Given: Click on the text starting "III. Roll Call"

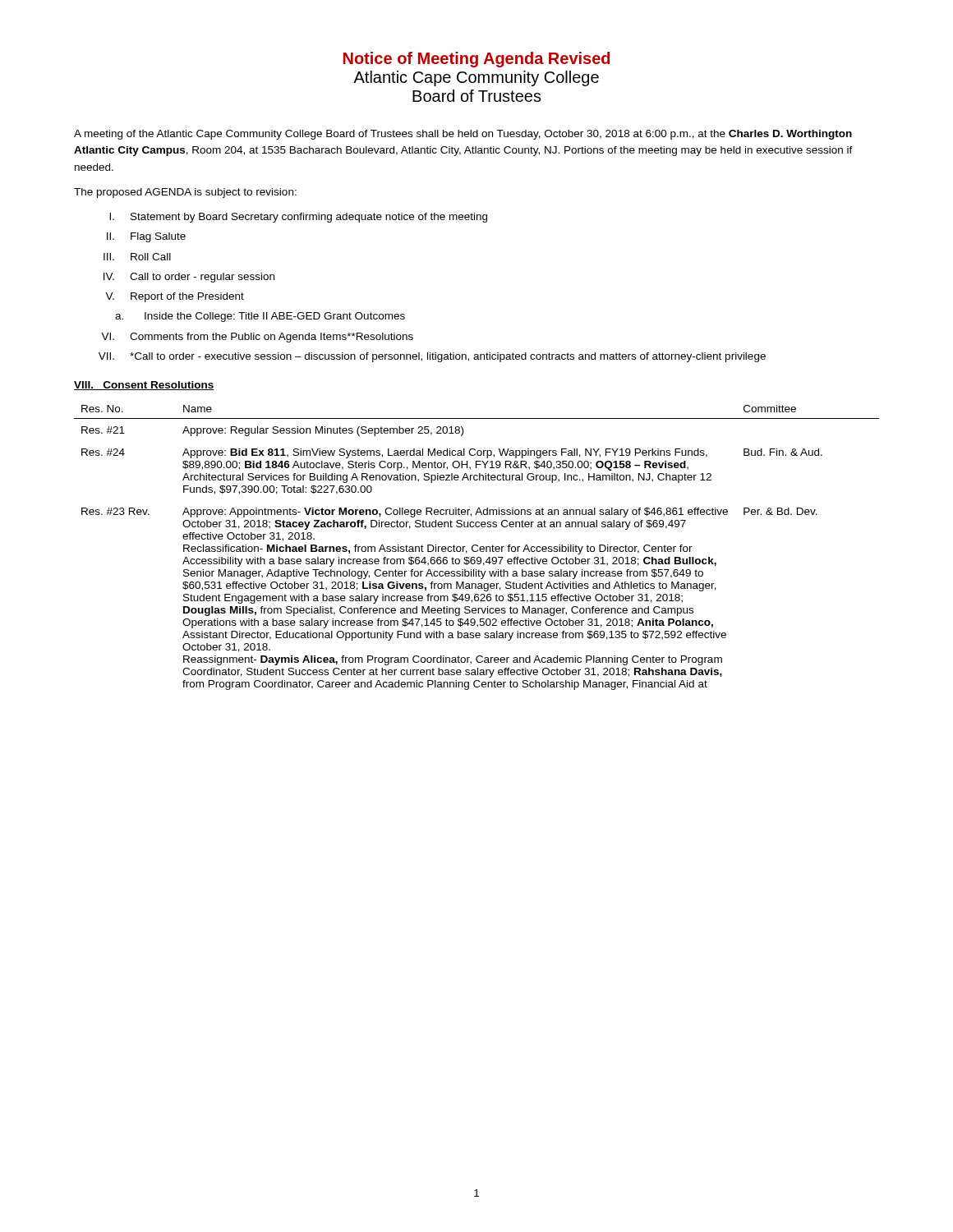Looking at the screenshot, I should (x=137, y=257).
